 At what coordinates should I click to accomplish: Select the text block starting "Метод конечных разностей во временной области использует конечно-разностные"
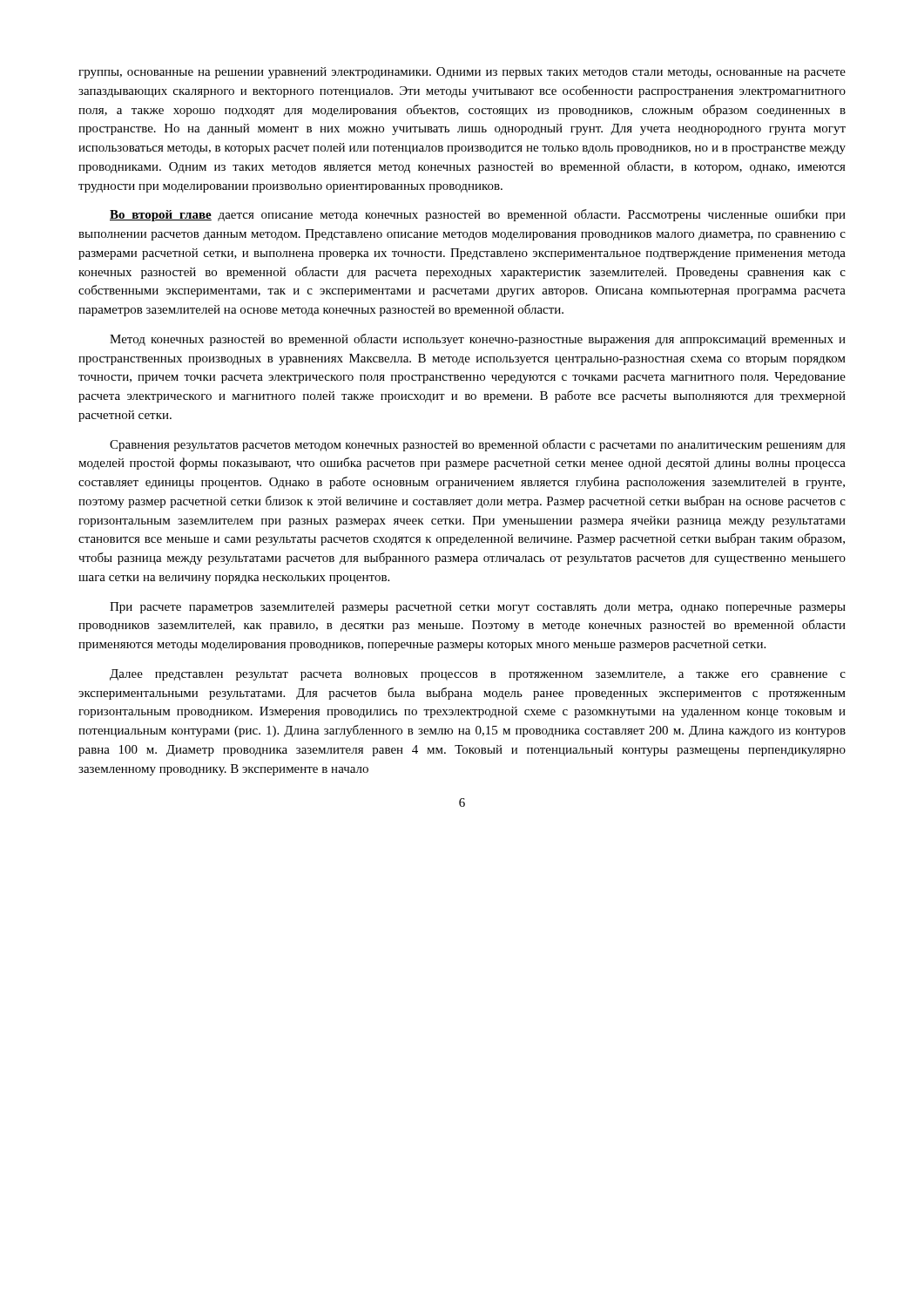pos(462,377)
